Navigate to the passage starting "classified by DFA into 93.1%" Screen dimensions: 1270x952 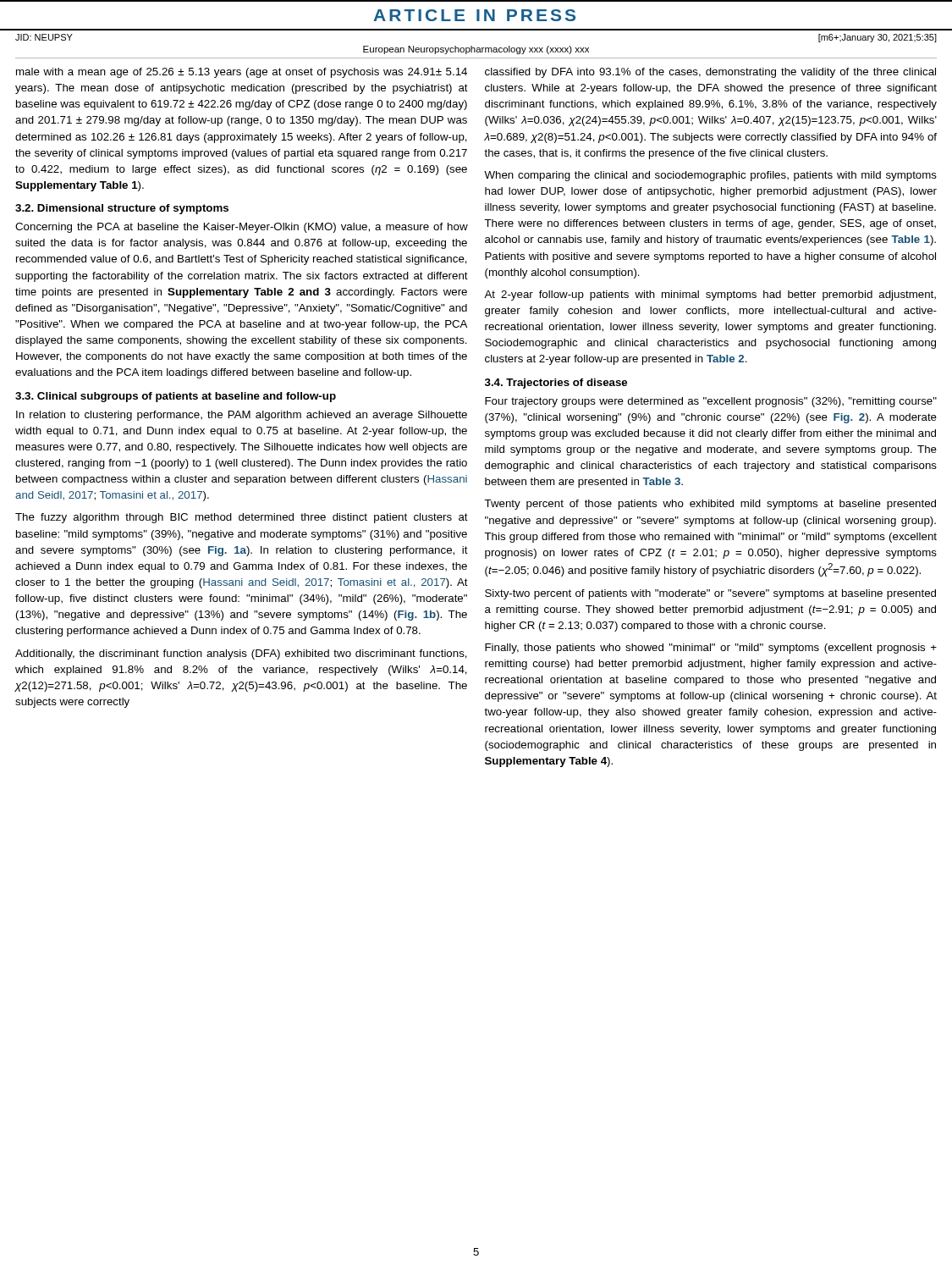pos(711,112)
